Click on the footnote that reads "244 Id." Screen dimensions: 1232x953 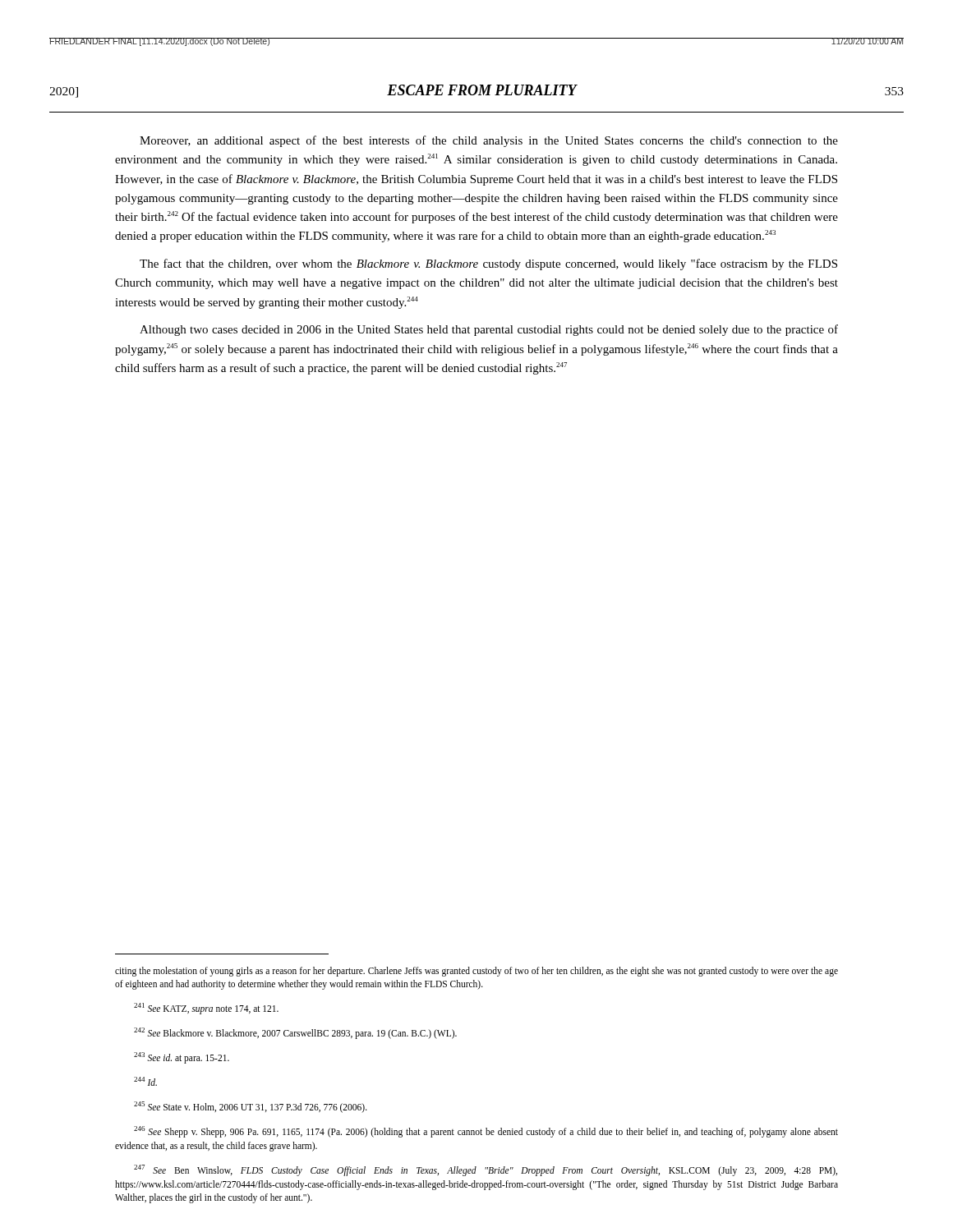click(146, 1082)
